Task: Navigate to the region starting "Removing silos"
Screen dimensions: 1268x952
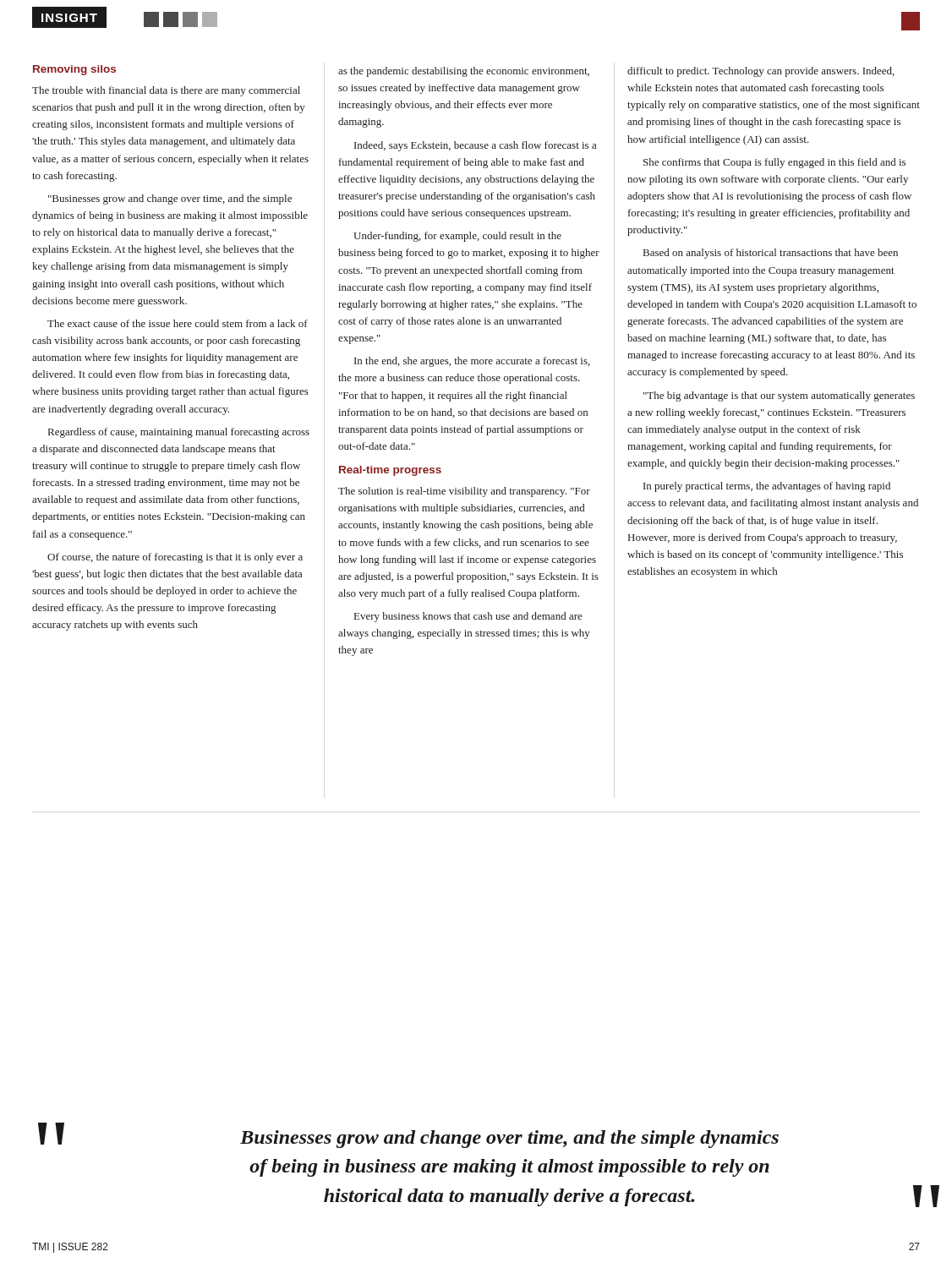Action: coord(74,69)
